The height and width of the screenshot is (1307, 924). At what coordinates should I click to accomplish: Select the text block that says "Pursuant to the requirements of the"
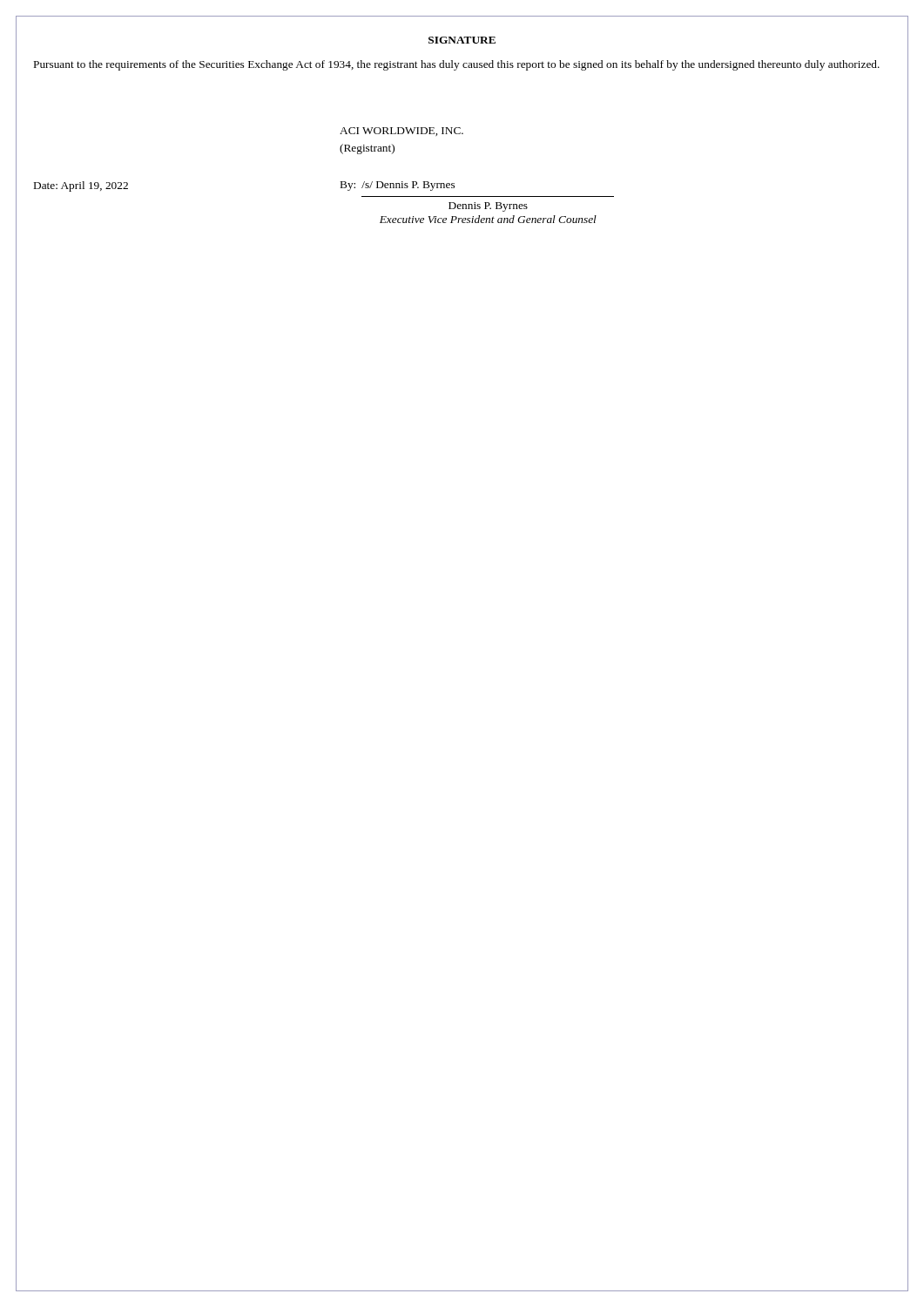[457, 64]
